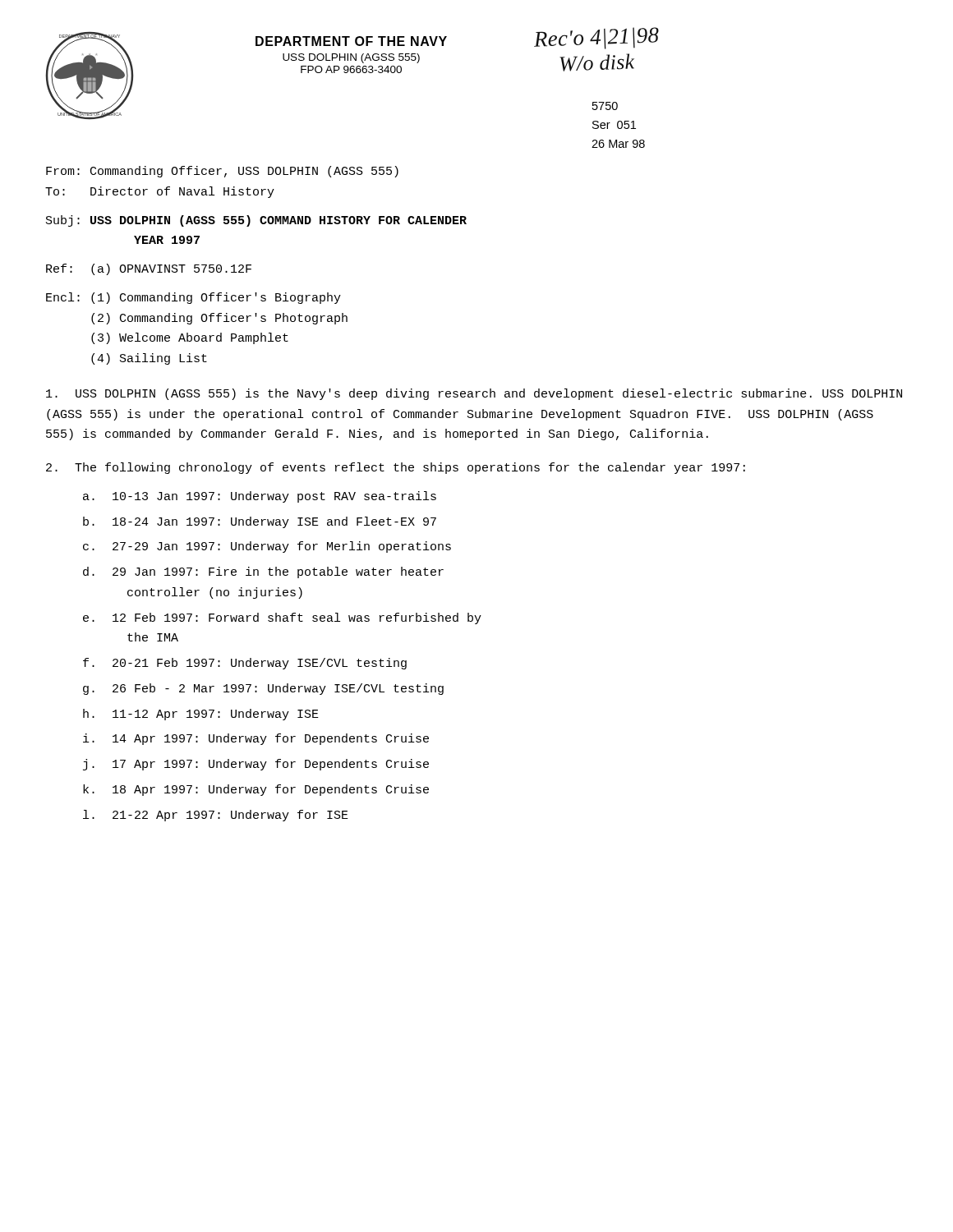Find the text starting "c. 27-29 Jan"
Viewport: 953px width, 1232px height.
point(256,548)
